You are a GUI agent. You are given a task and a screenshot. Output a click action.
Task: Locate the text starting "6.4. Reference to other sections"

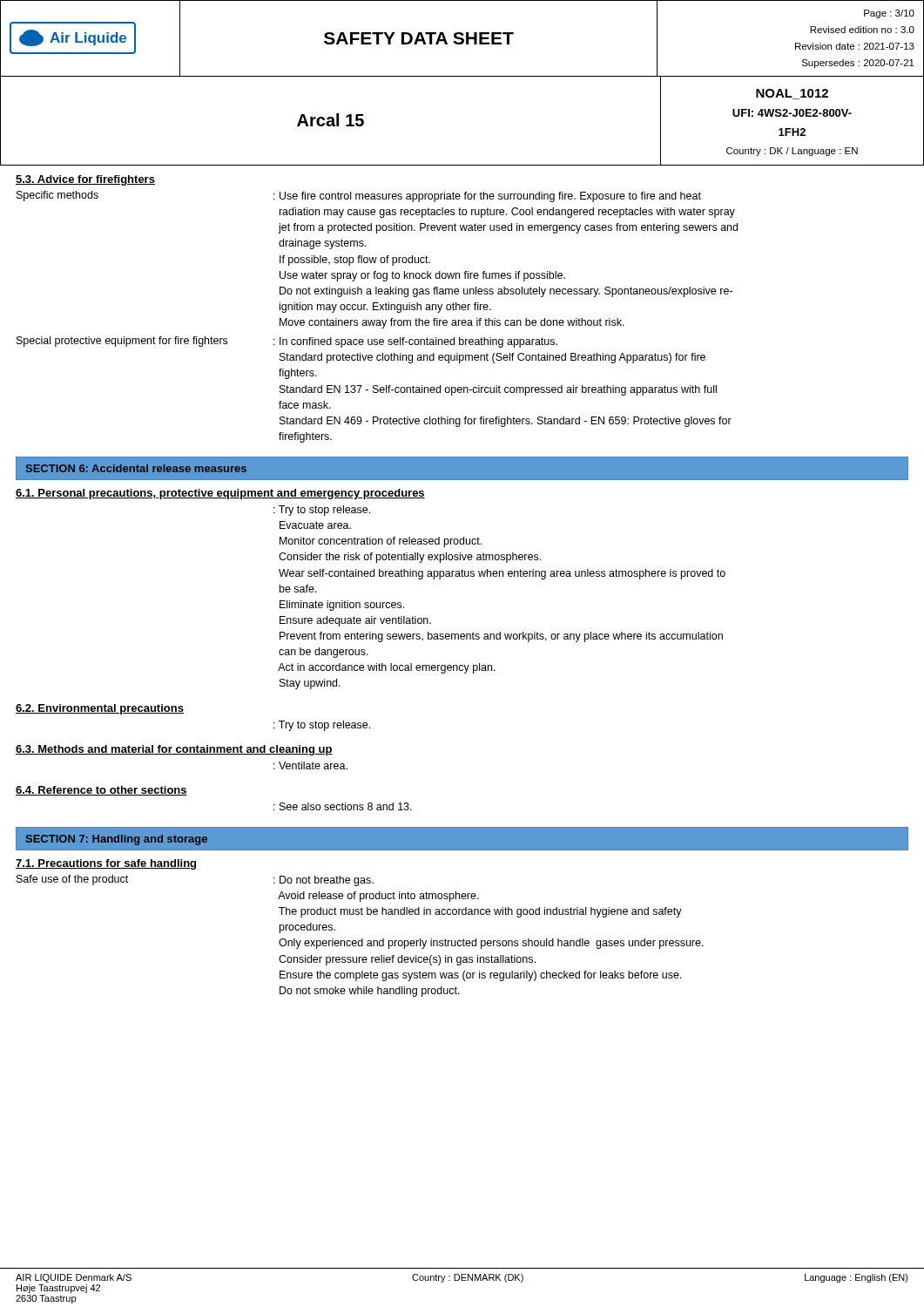101,790
